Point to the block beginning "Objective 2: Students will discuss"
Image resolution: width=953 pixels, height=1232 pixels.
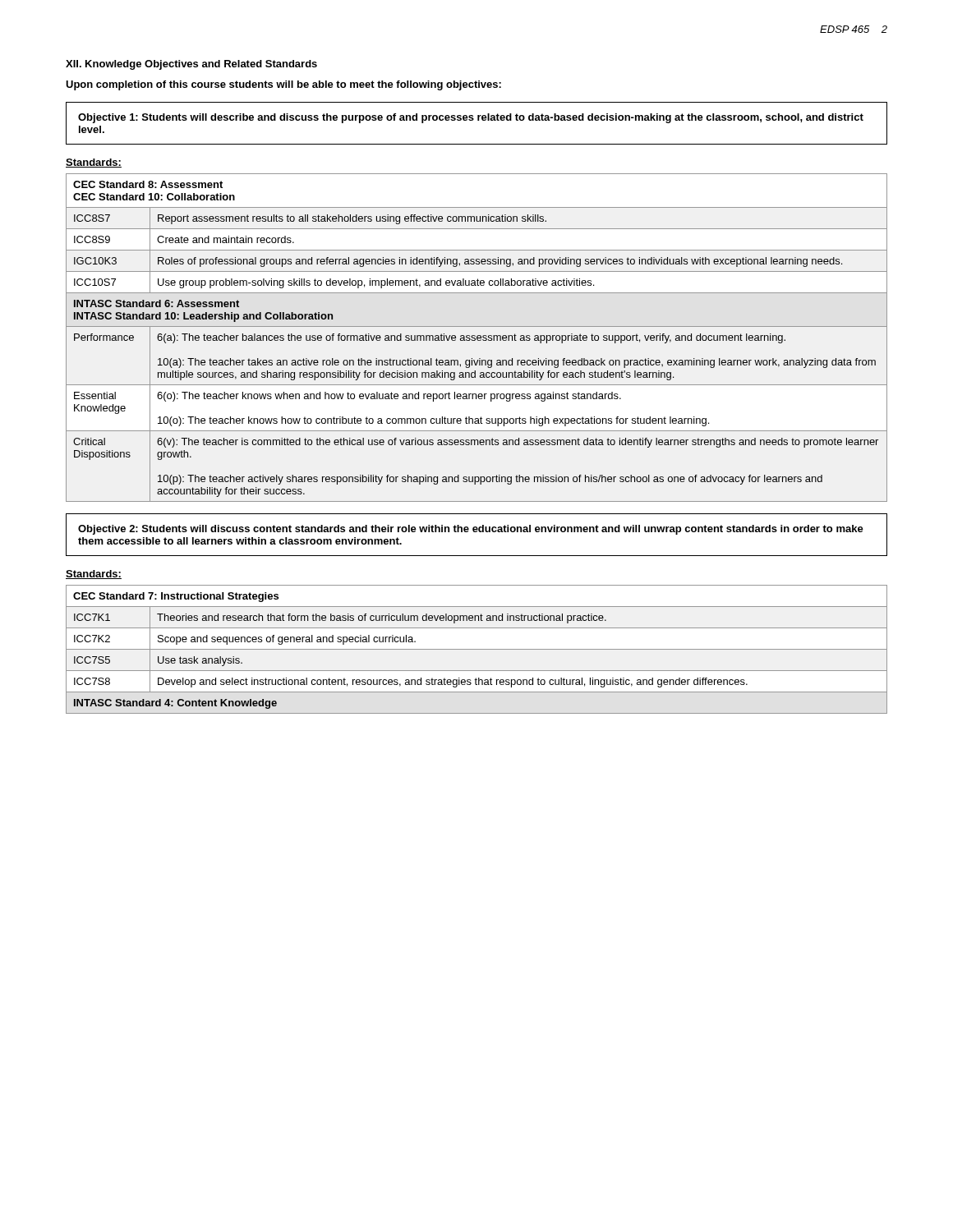tap(476, 535)
